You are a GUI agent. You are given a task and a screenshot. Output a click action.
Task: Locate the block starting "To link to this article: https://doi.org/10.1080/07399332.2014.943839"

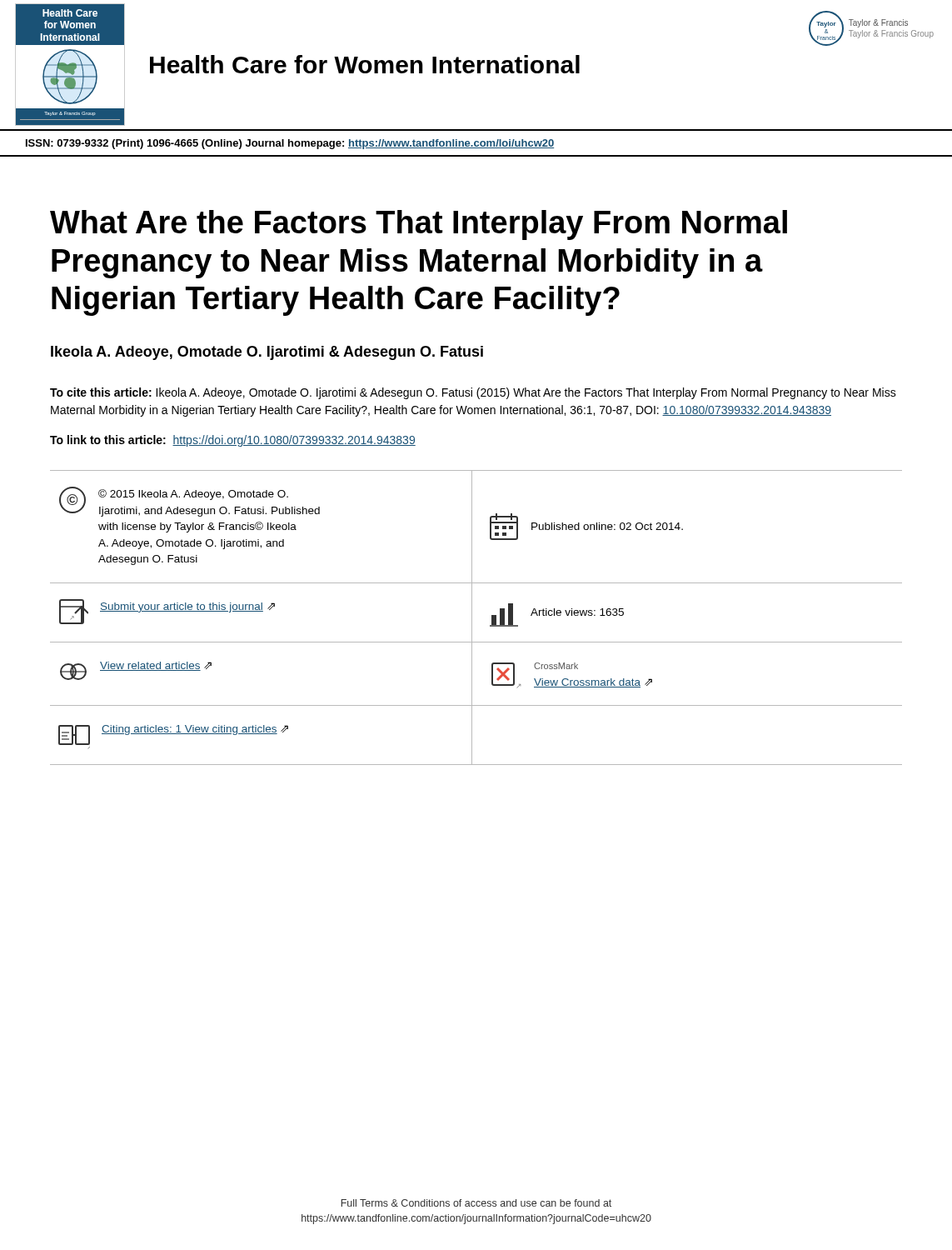[233, 440]
